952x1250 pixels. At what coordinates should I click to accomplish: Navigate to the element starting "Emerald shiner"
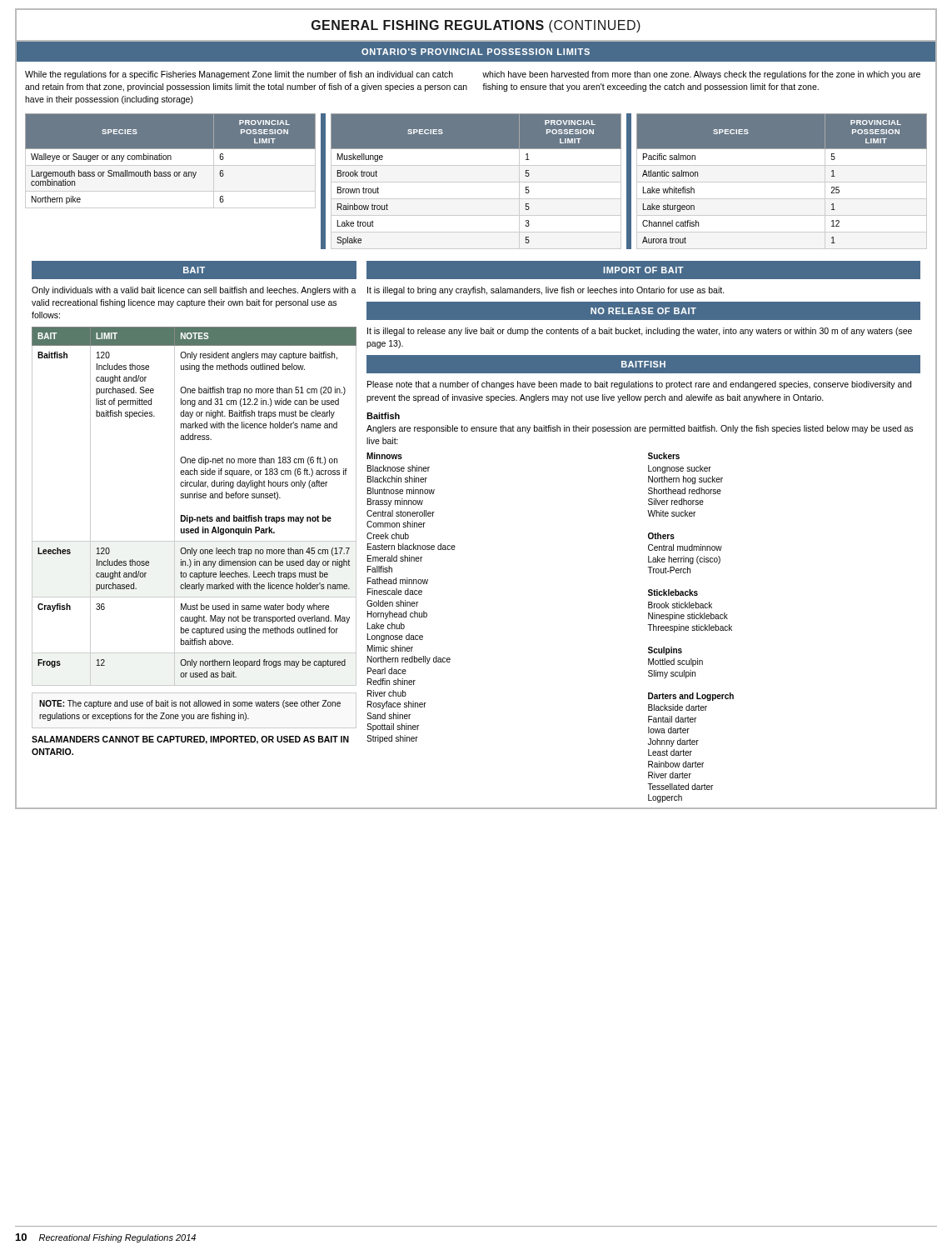coord(395,558)
